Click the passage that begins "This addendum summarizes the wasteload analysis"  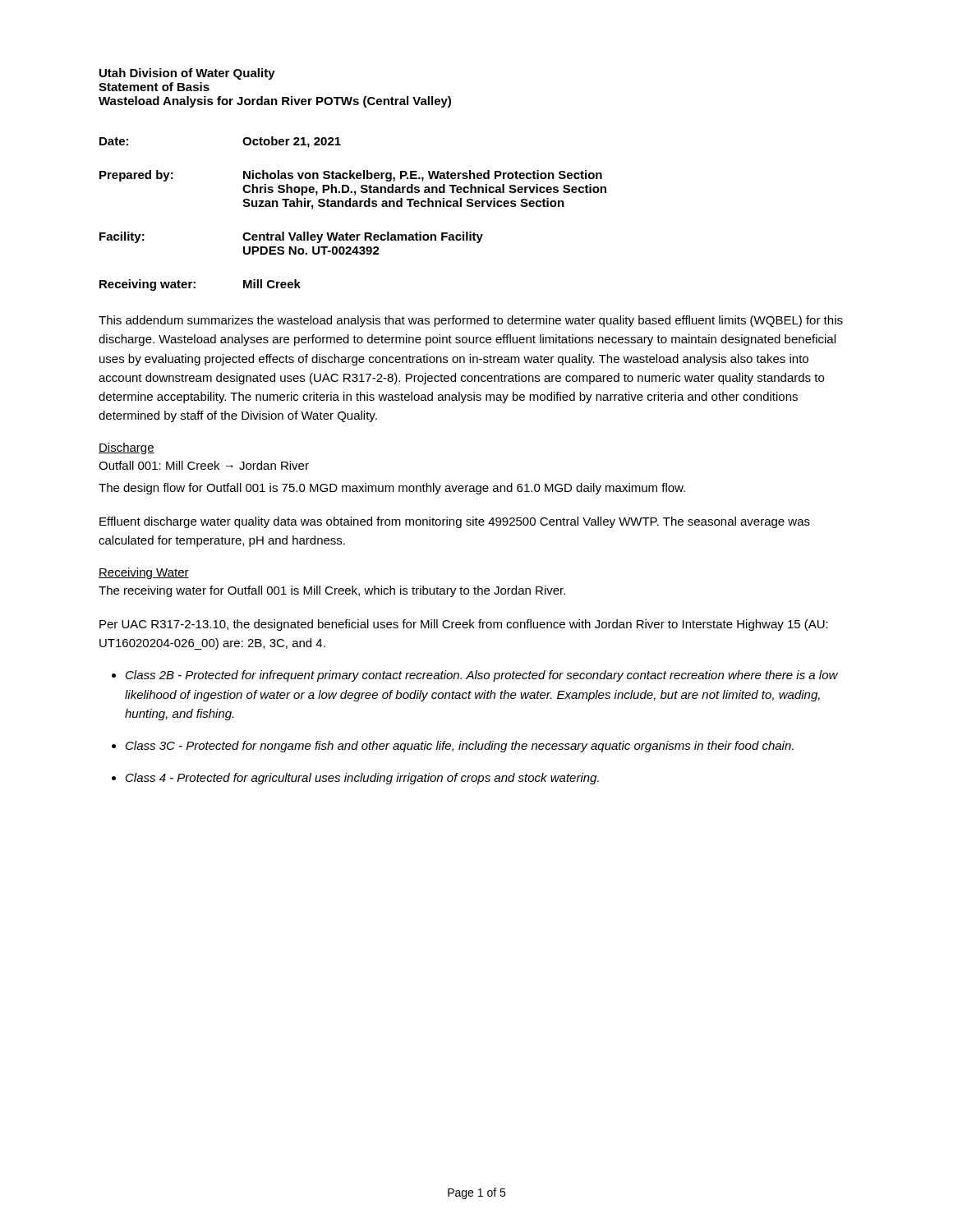(x=476, y=368)
